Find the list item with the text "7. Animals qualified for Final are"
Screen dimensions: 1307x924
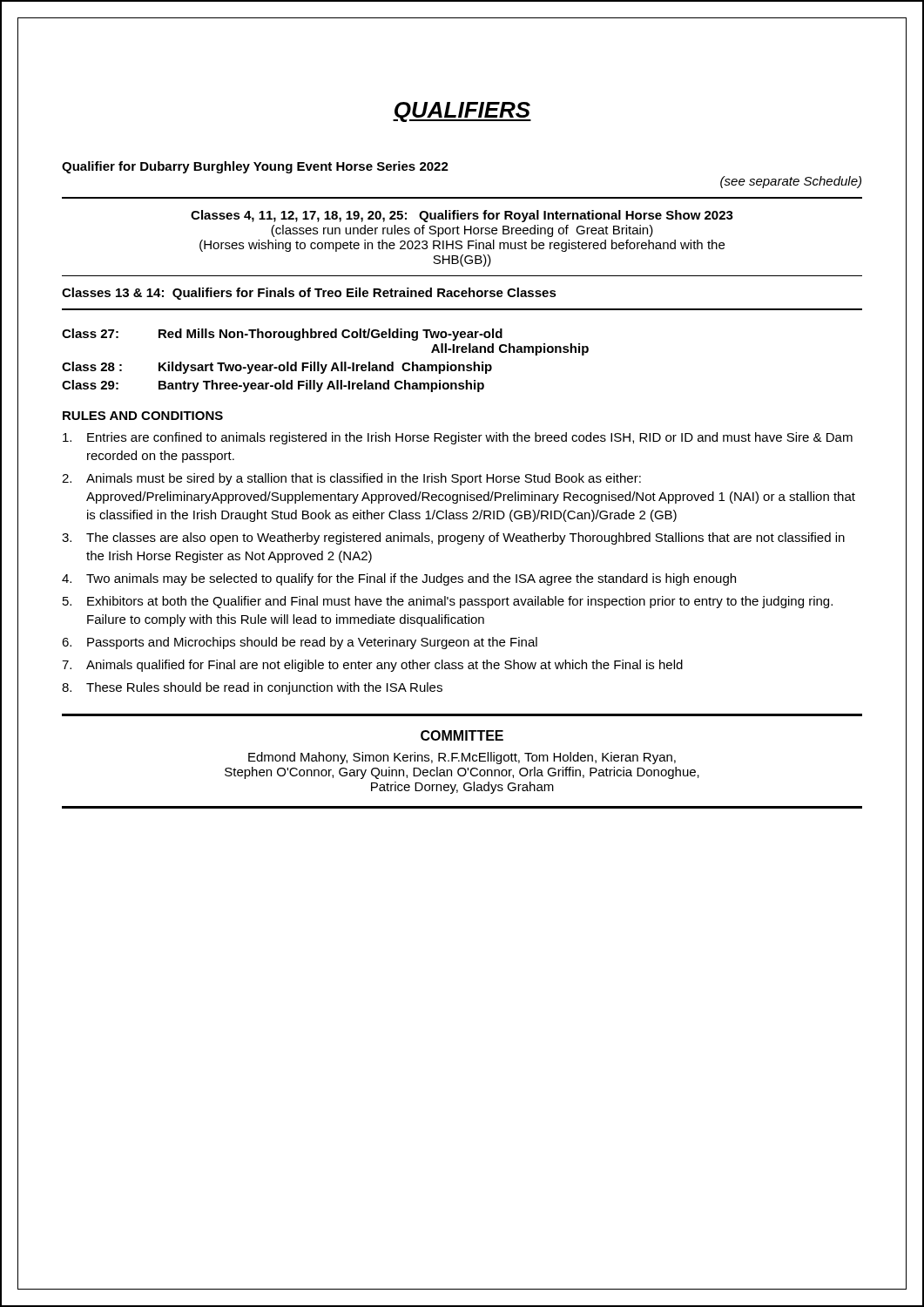(x=462, y=664)
